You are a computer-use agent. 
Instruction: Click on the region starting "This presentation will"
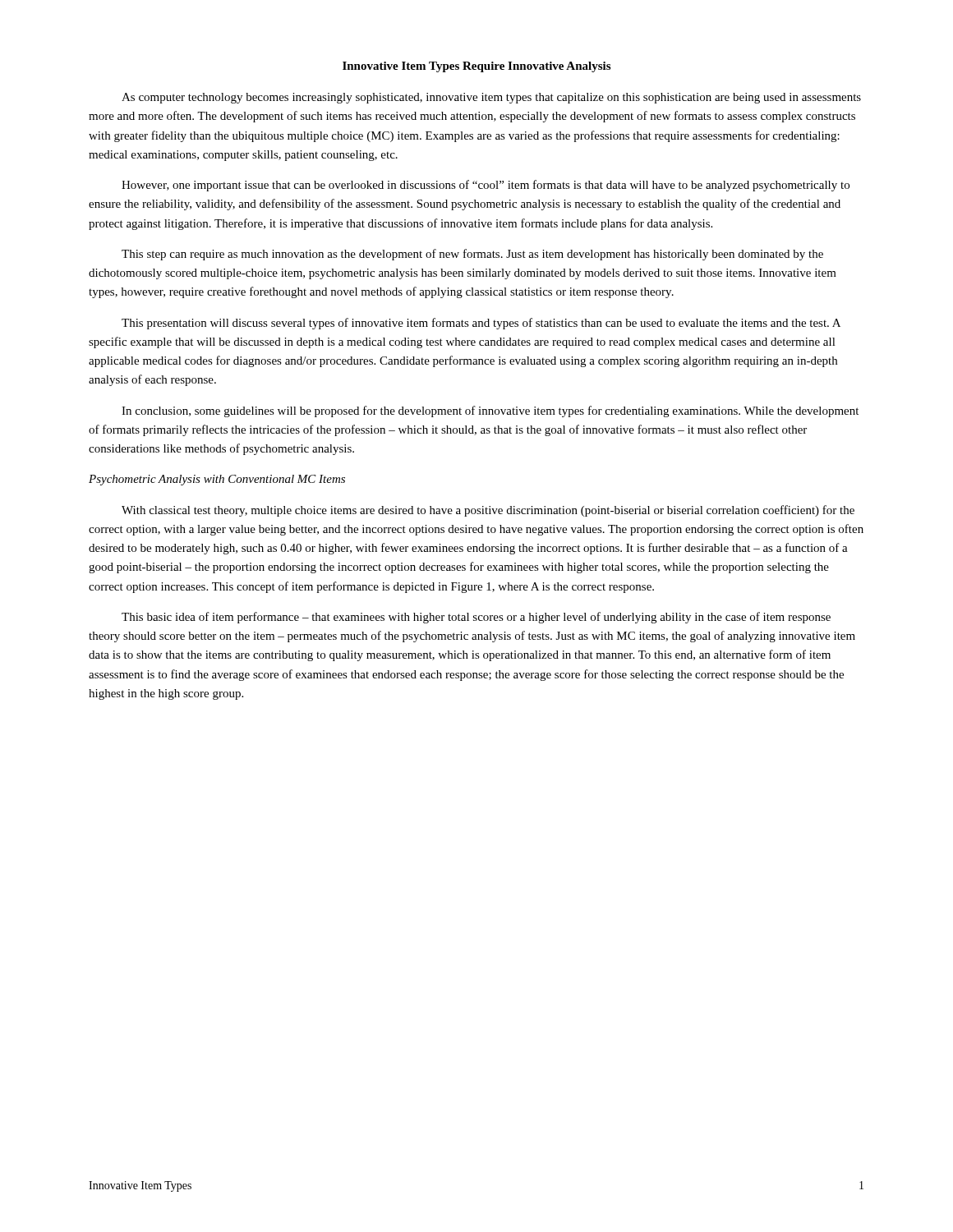pos(476,351)
